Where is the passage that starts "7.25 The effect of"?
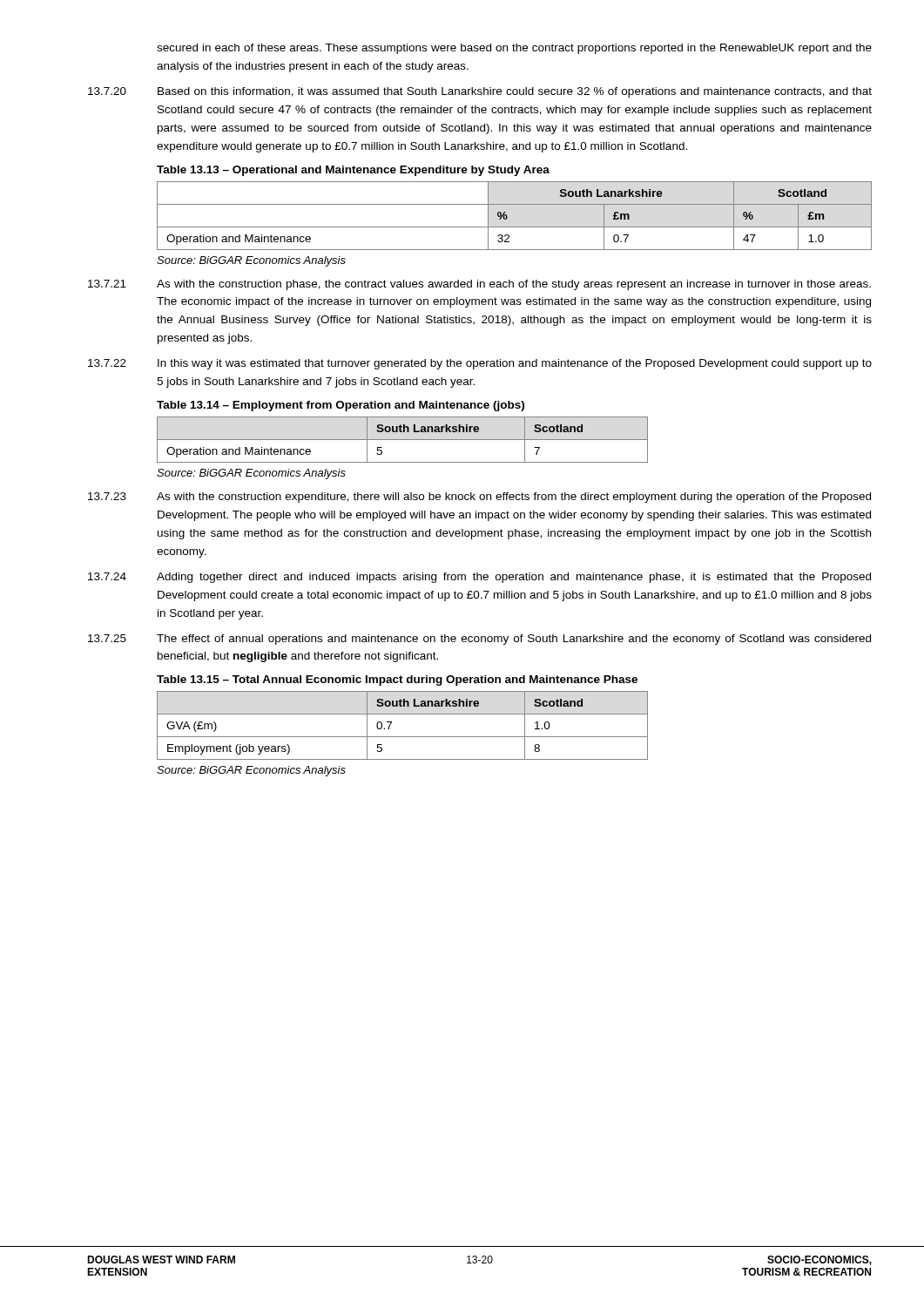The width and height of the screenshot is (924, 1307). point(479,648)
